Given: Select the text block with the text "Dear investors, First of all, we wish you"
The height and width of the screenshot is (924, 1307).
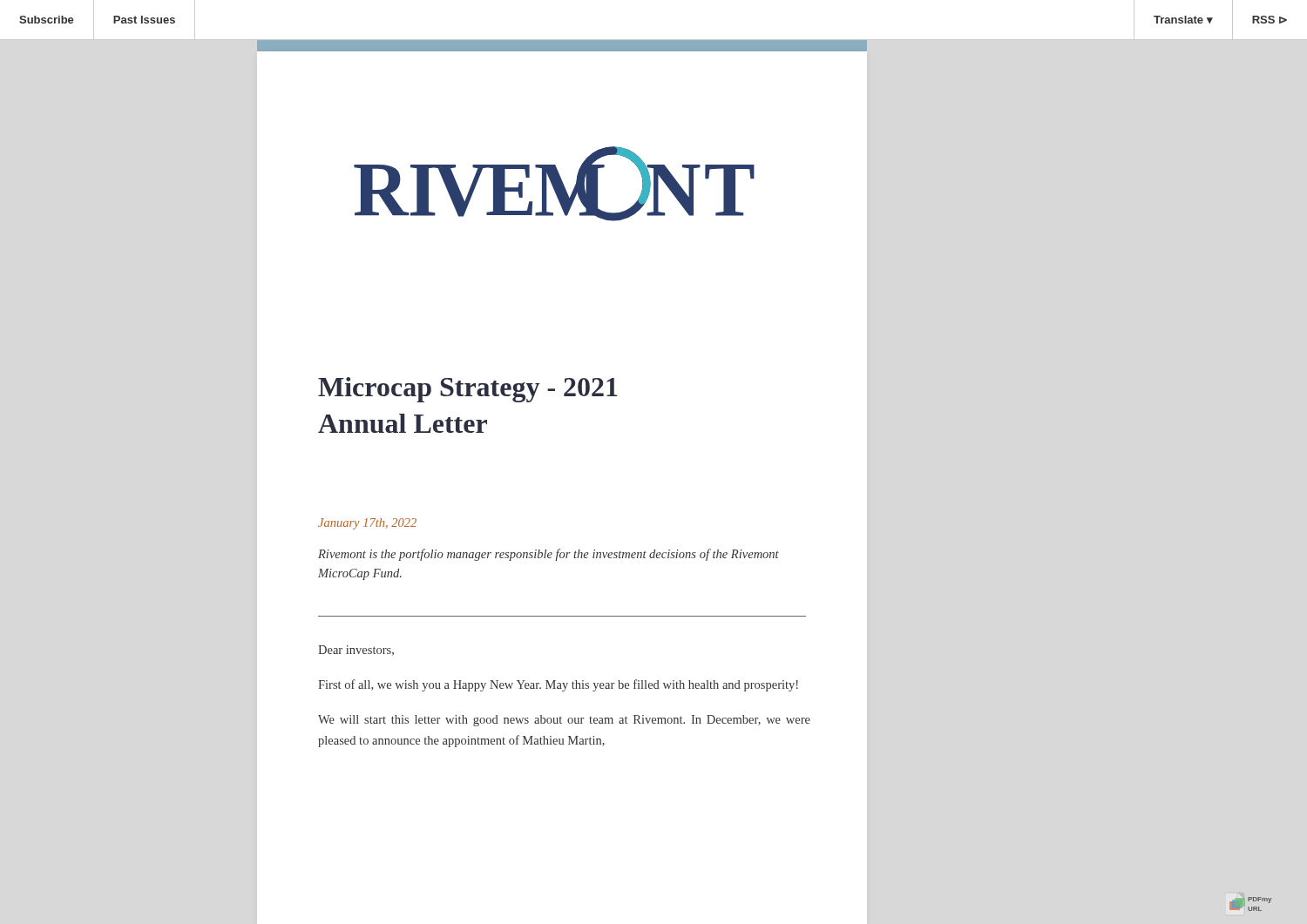Looking at the screenshot, I should coord(564,696).
